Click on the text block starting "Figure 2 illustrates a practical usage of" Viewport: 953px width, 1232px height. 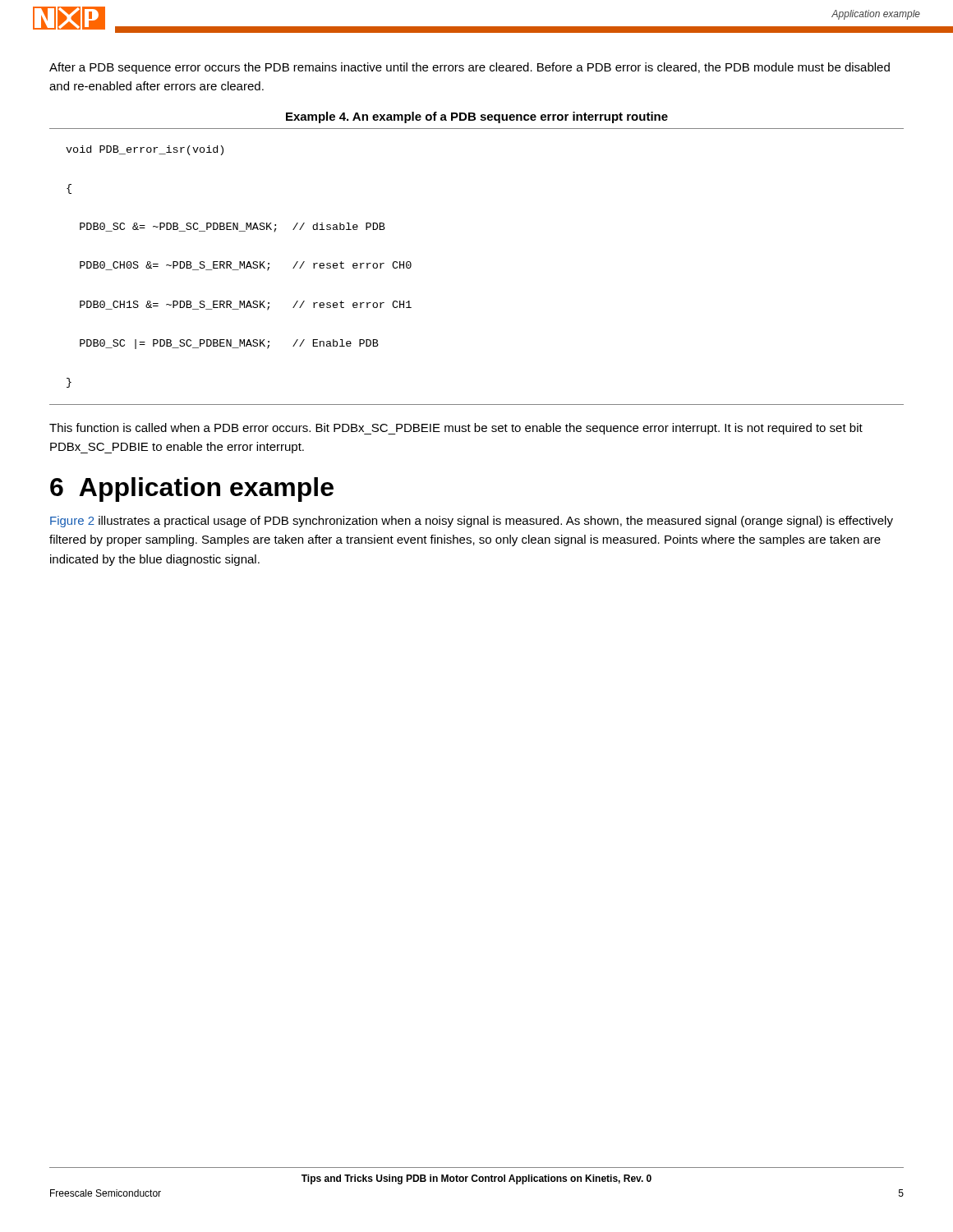coord(471,540)
